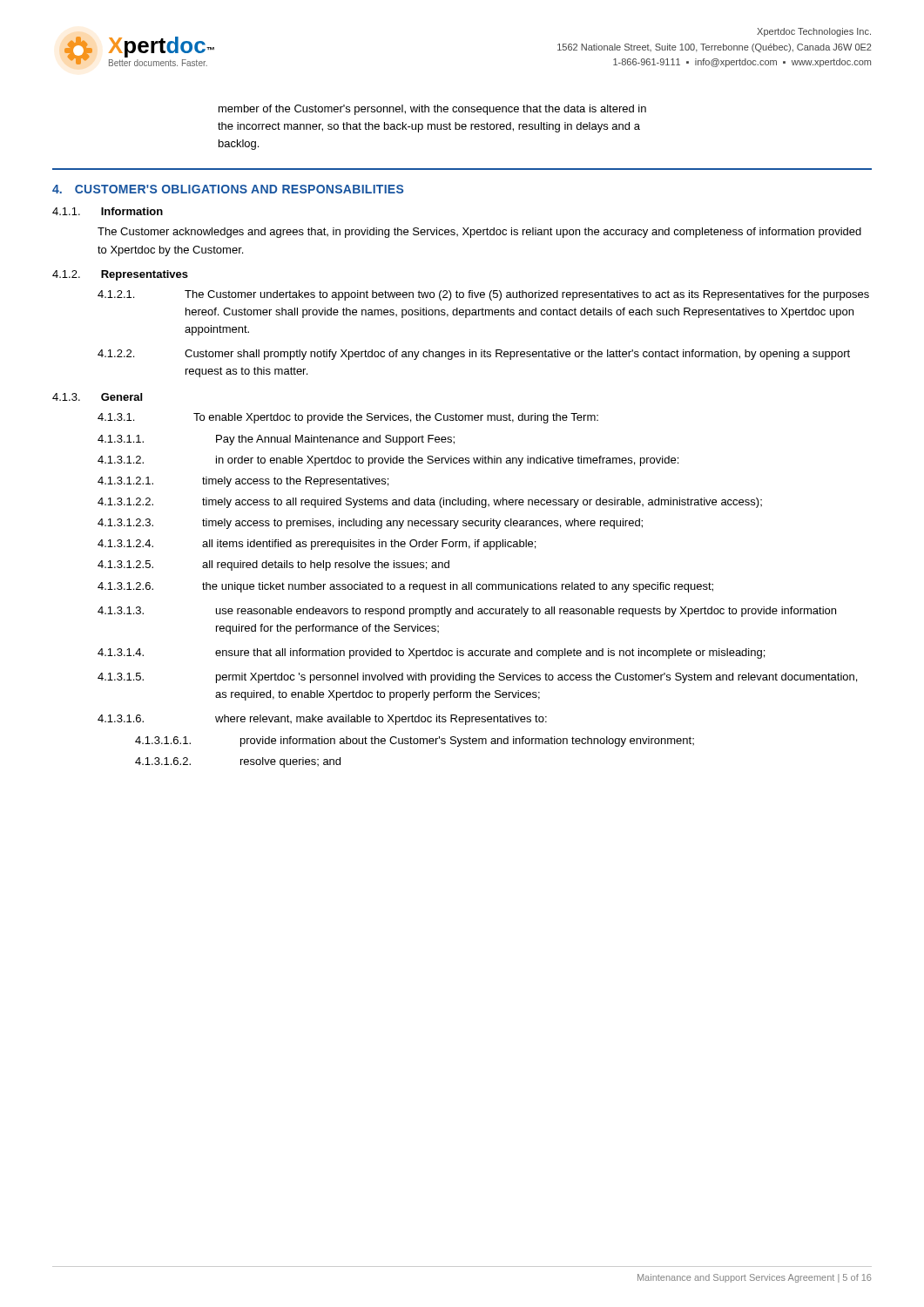Locate the block of text that opens with "4.1.3.1.2.4. all items identified as"
Viewport: 924px width, 1307px height.
(x=485, y=544)
